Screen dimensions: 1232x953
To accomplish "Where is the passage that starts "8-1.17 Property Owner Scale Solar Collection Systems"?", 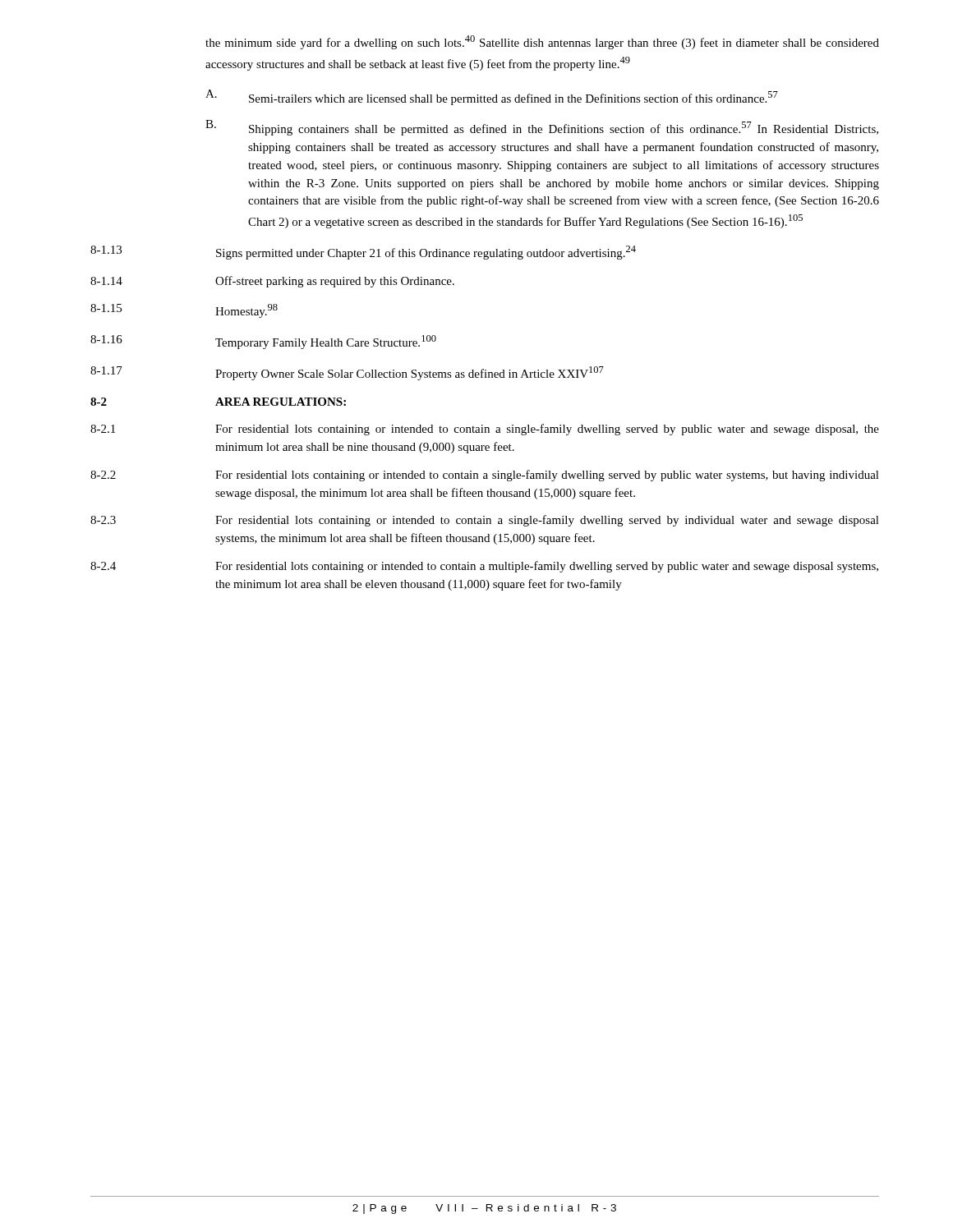I will pyautogui.click(x=485, y=373).
